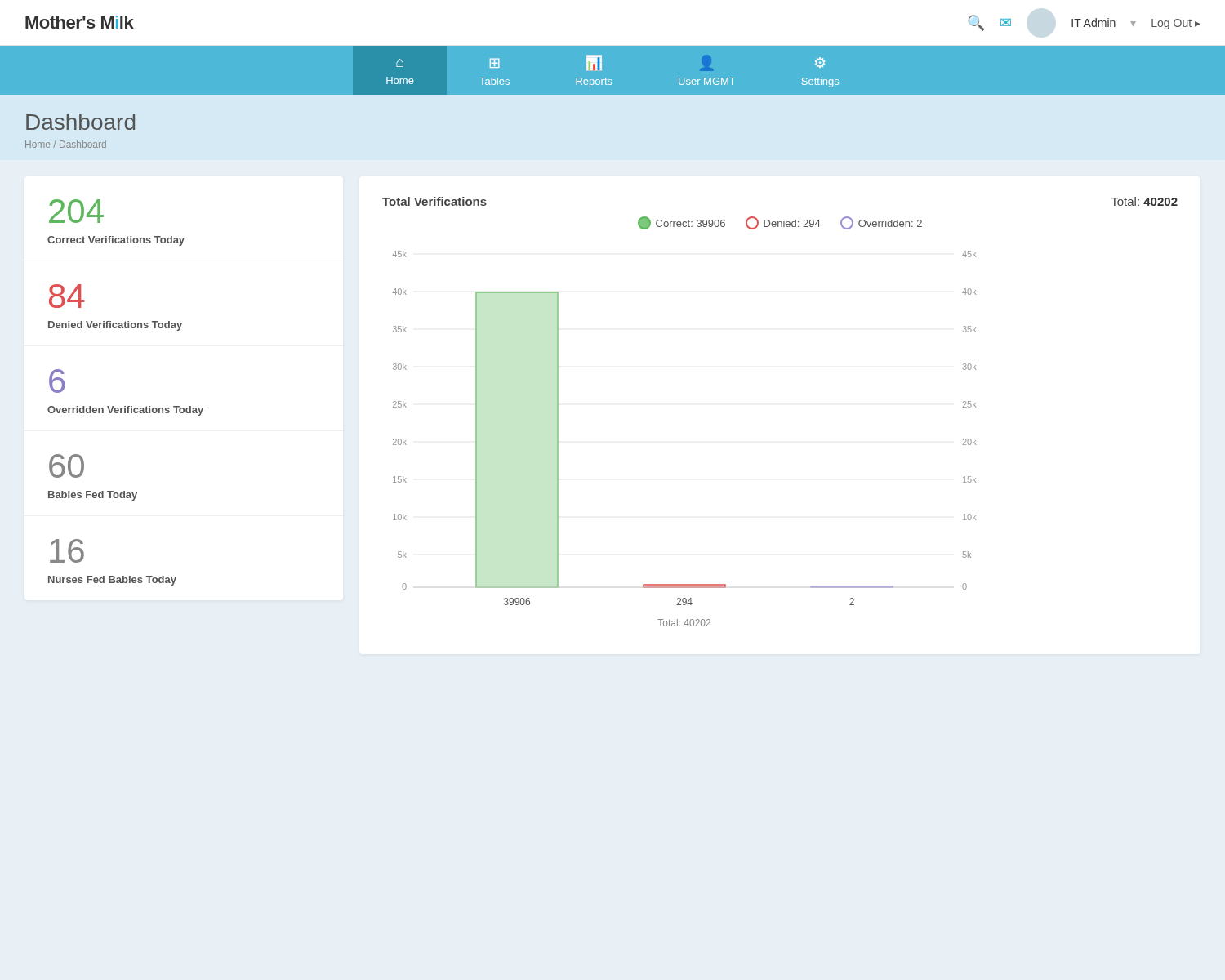Locate the text "60 Babies Fed Today"
This screenshot has height=980, width=1225.
67,466
